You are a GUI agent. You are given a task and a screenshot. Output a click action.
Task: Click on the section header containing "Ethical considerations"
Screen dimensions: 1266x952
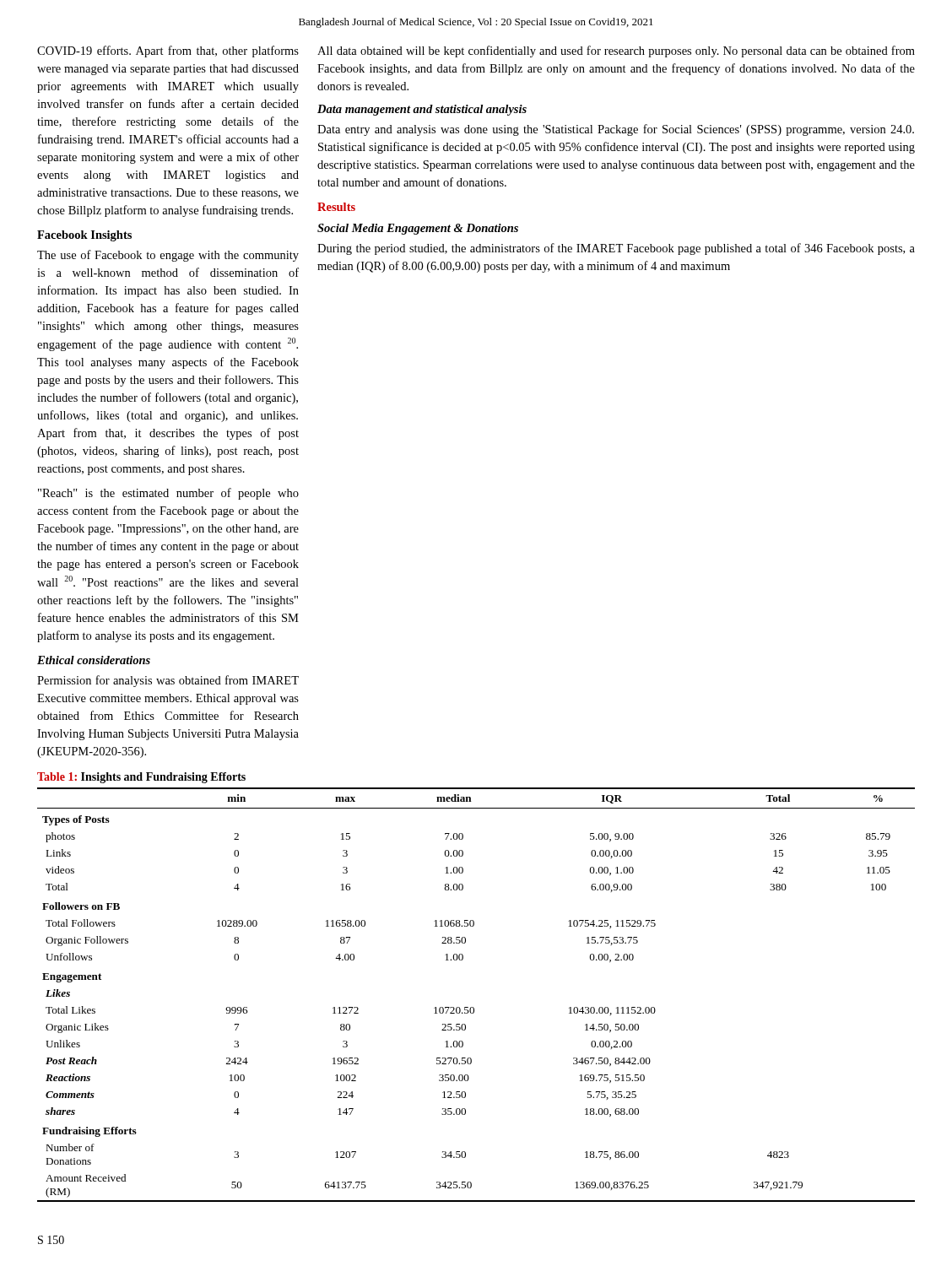pyautogui.click(x=94, y=660)
